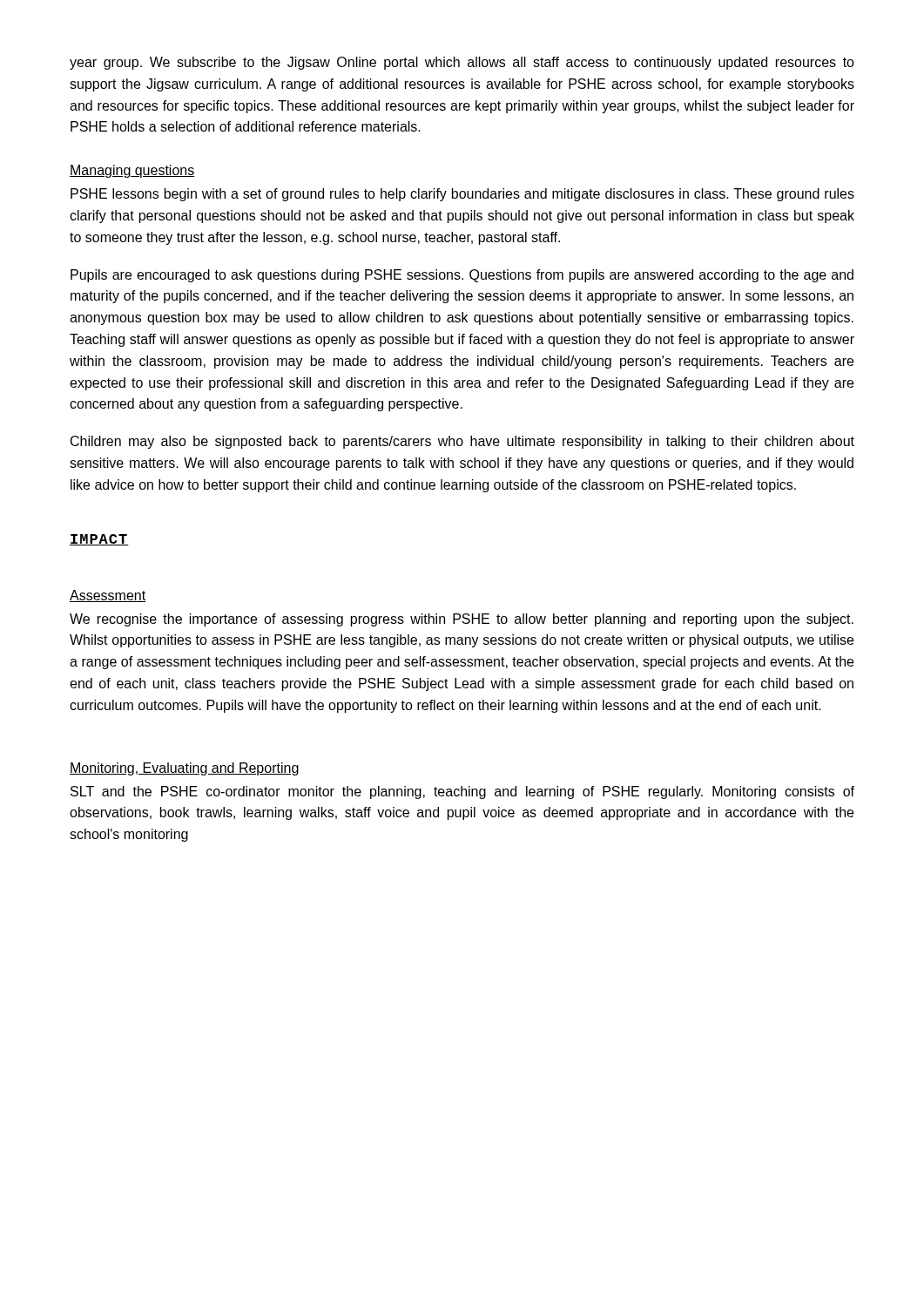Screen dimensions: 1307x924
Task: Navigate to the passage starting "SLT and the PSHE co-ordinator"
Action: click(x=462, y=813)
